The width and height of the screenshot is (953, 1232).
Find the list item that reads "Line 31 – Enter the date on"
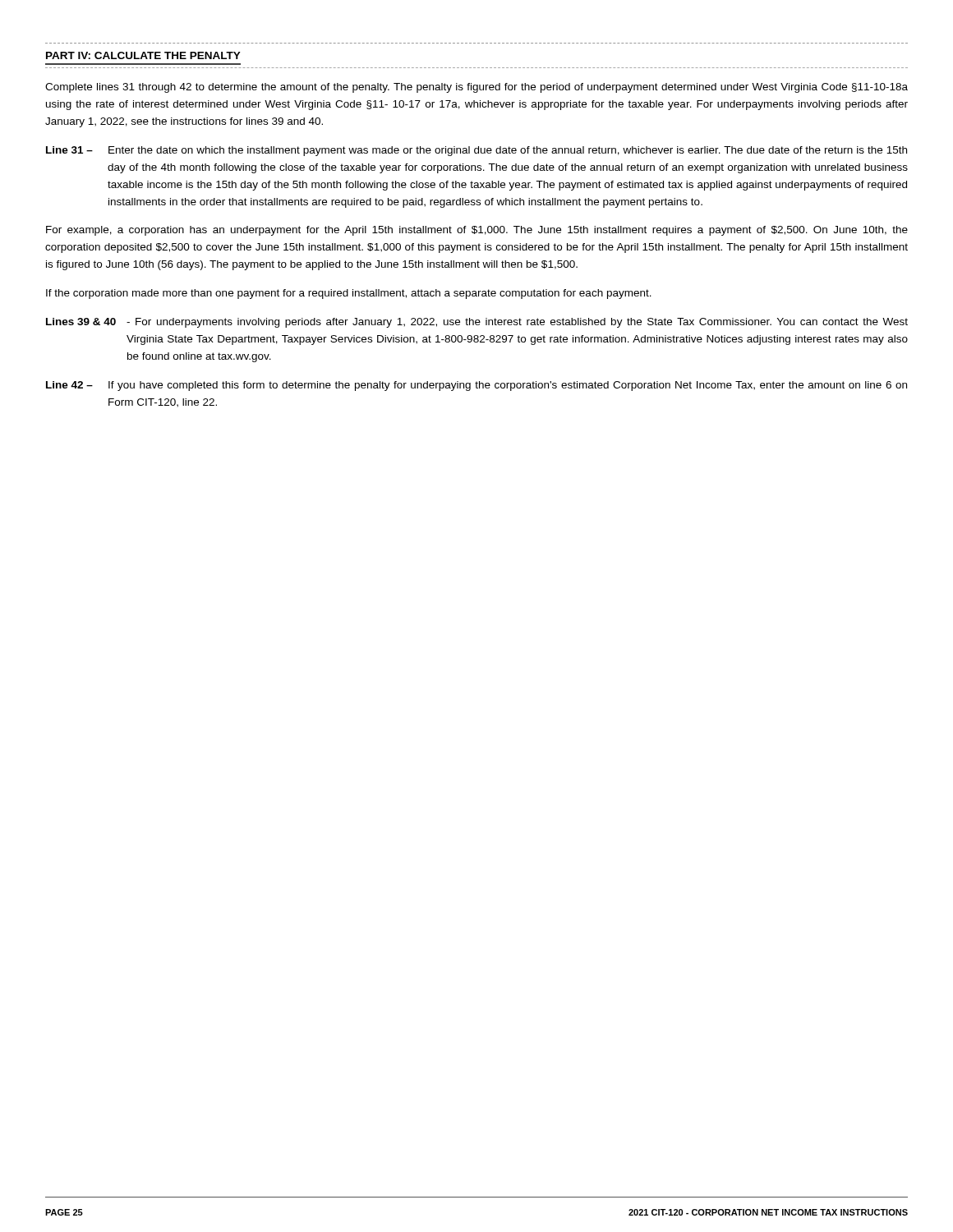pyautogui.click(x=476, y=176)
